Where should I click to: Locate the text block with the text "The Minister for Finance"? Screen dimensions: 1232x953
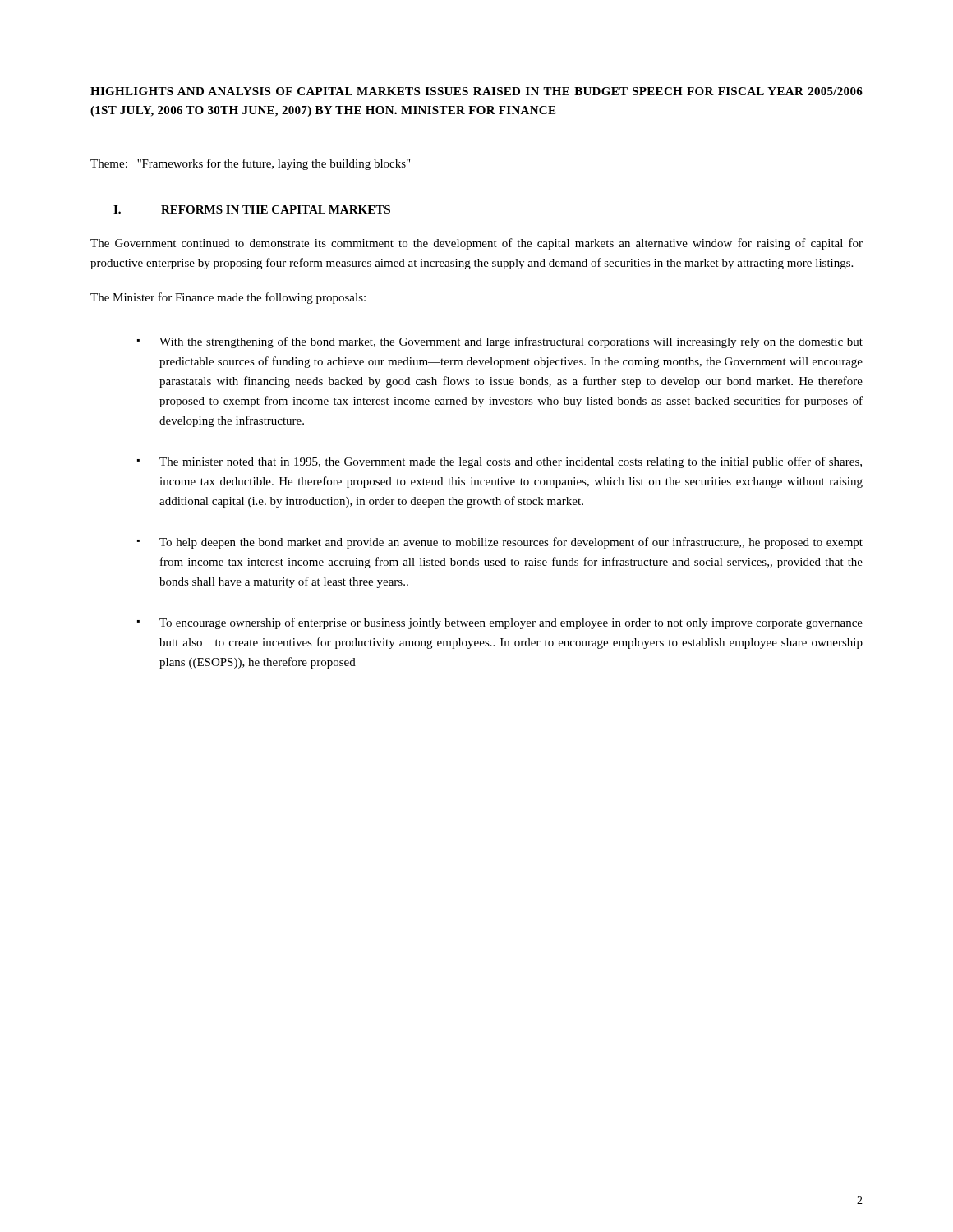[x=228, y=297]
